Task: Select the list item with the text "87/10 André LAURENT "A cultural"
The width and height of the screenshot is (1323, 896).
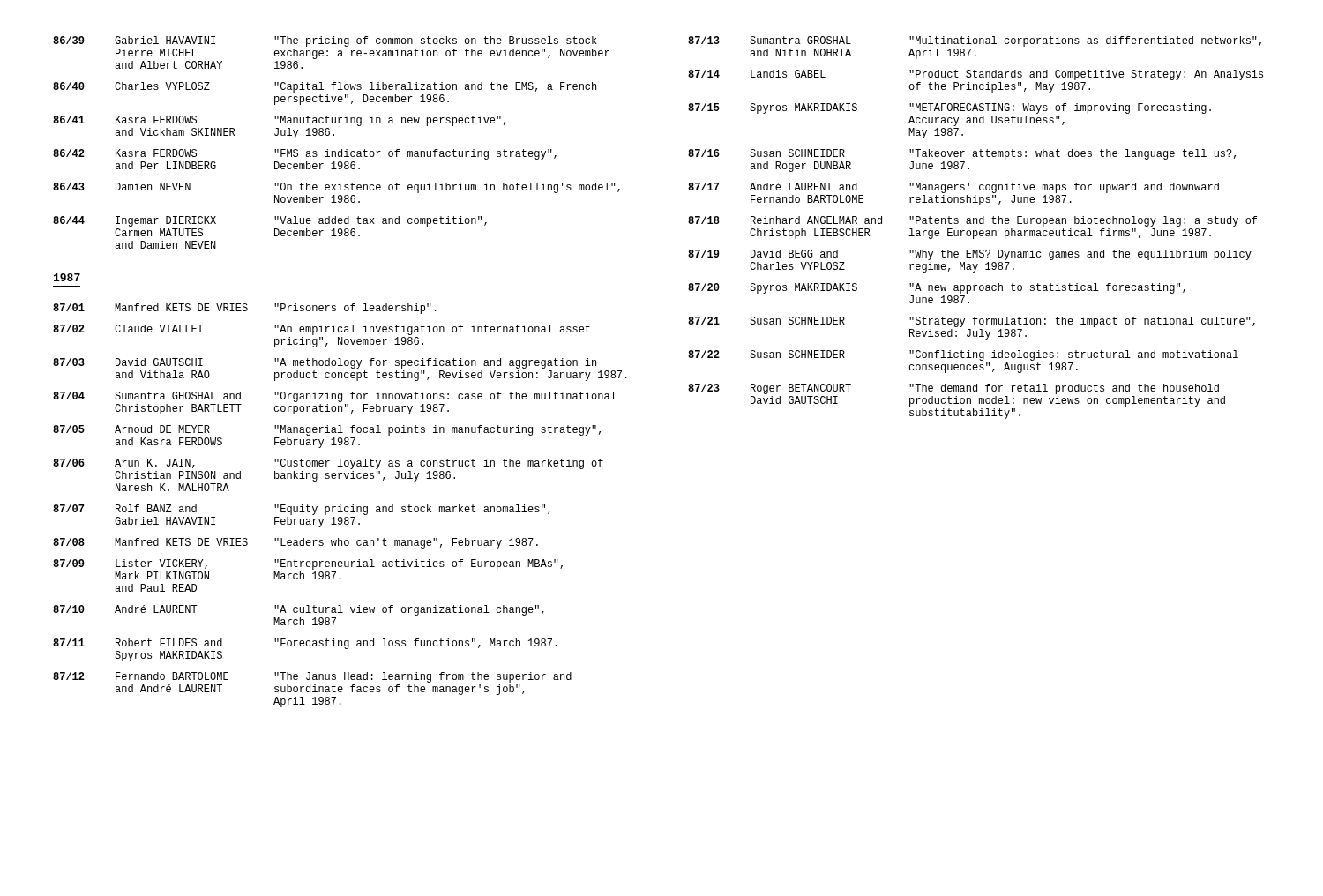Action: tap(344, 616)
